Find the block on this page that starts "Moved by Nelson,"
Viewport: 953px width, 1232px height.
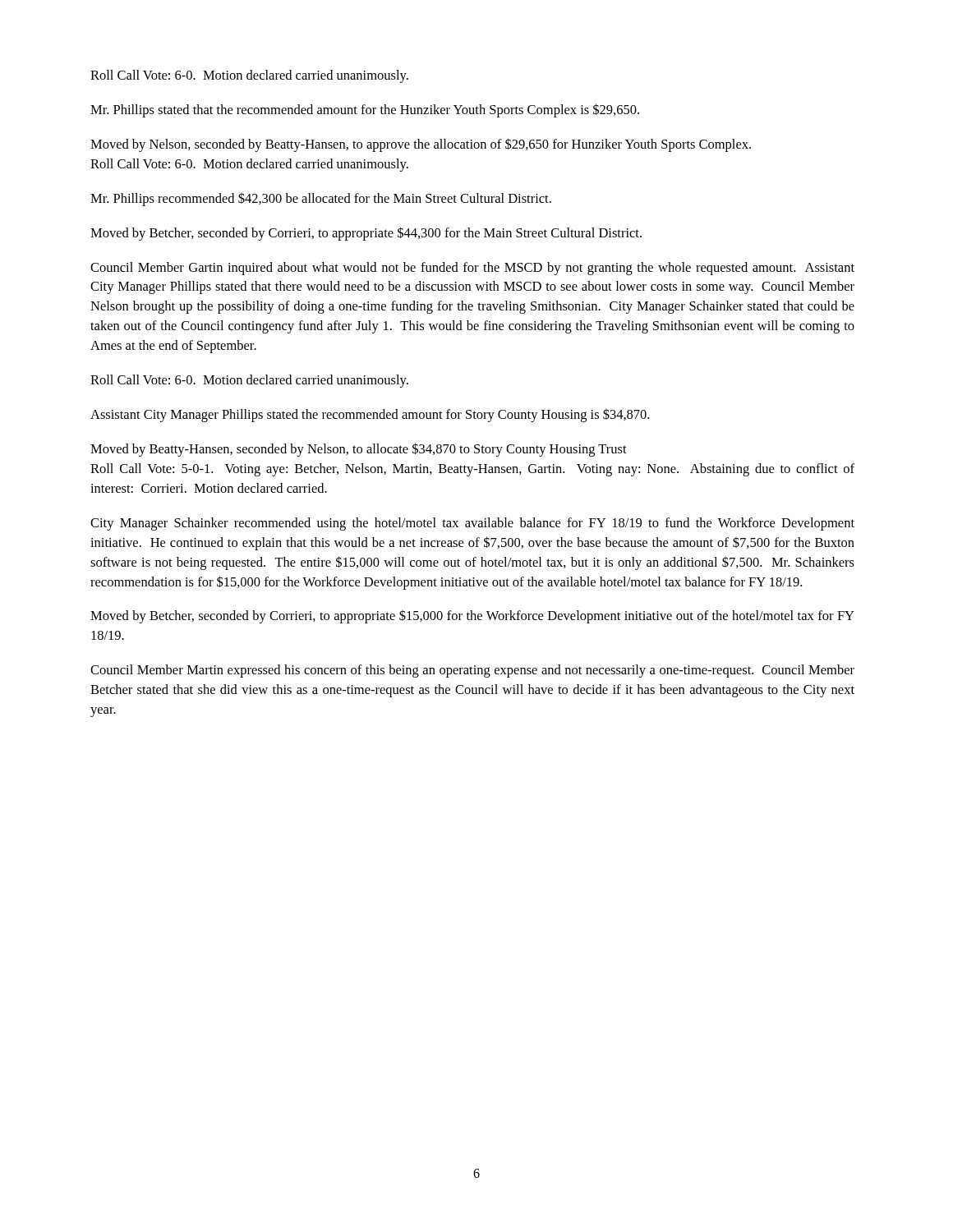pyautogui.click(x=421, y=154)
